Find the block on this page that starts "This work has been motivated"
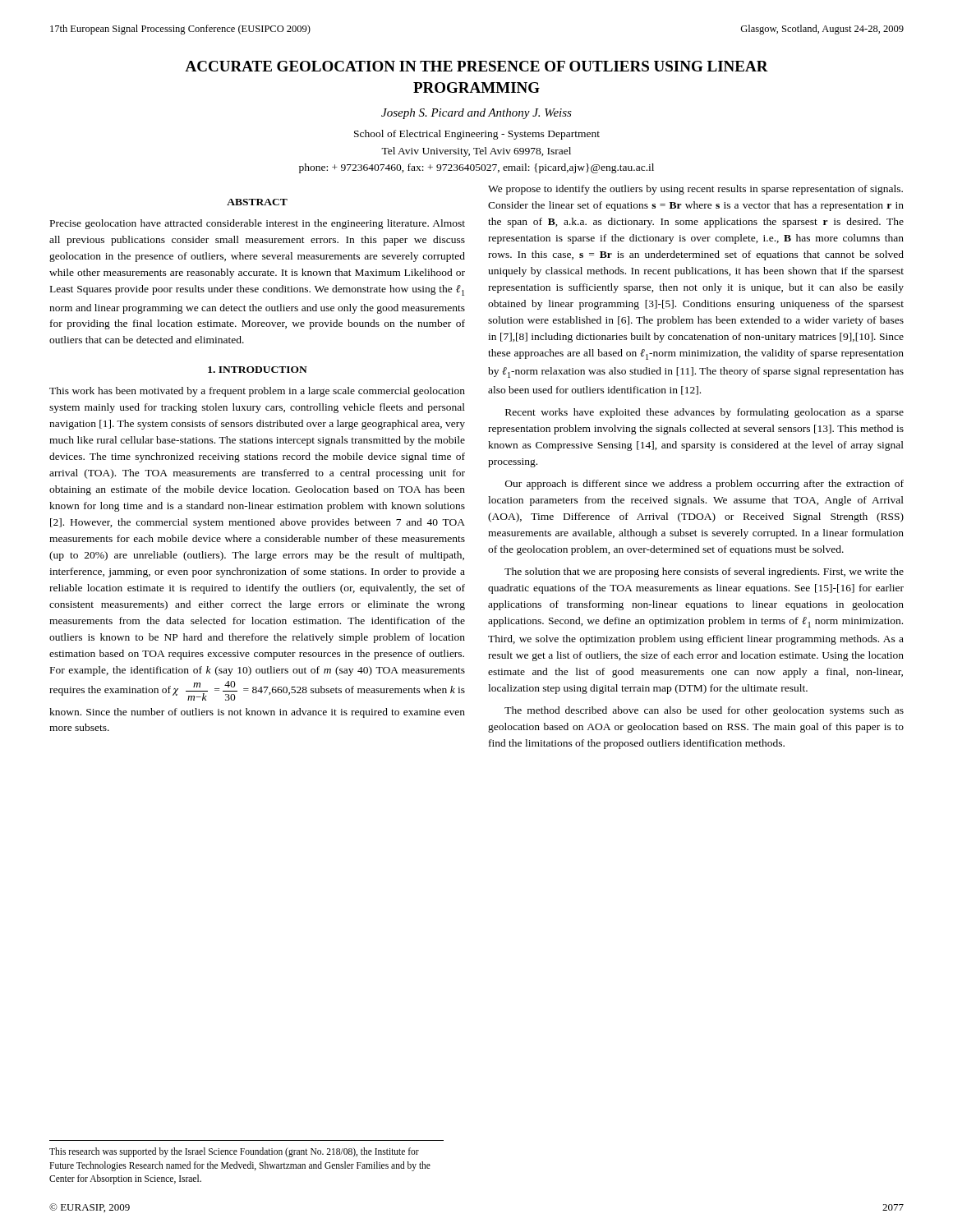This screenshot has width=953, height=1232. coord(257,560)
